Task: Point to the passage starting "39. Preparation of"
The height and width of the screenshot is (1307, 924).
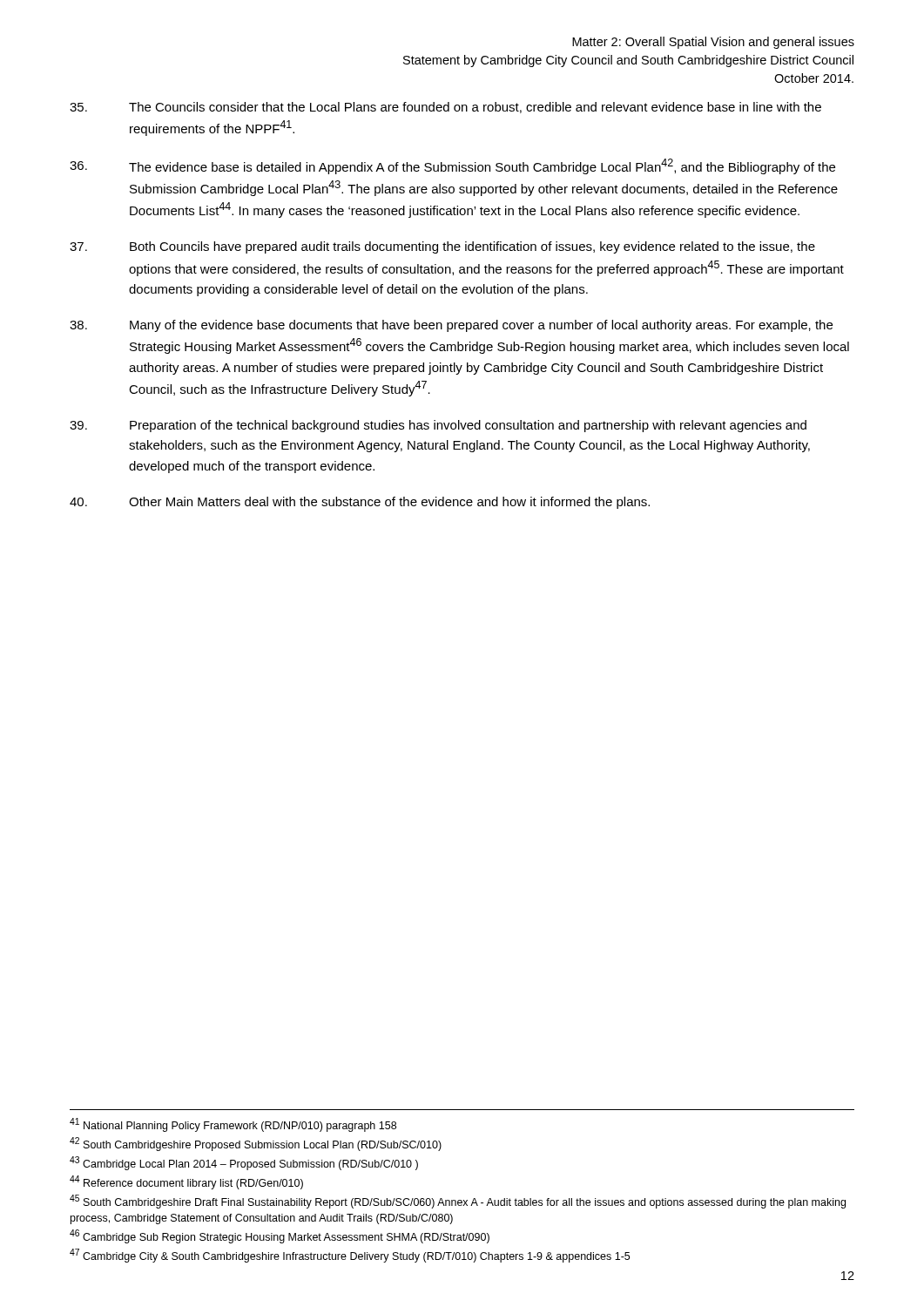Action: click(462, 445)
